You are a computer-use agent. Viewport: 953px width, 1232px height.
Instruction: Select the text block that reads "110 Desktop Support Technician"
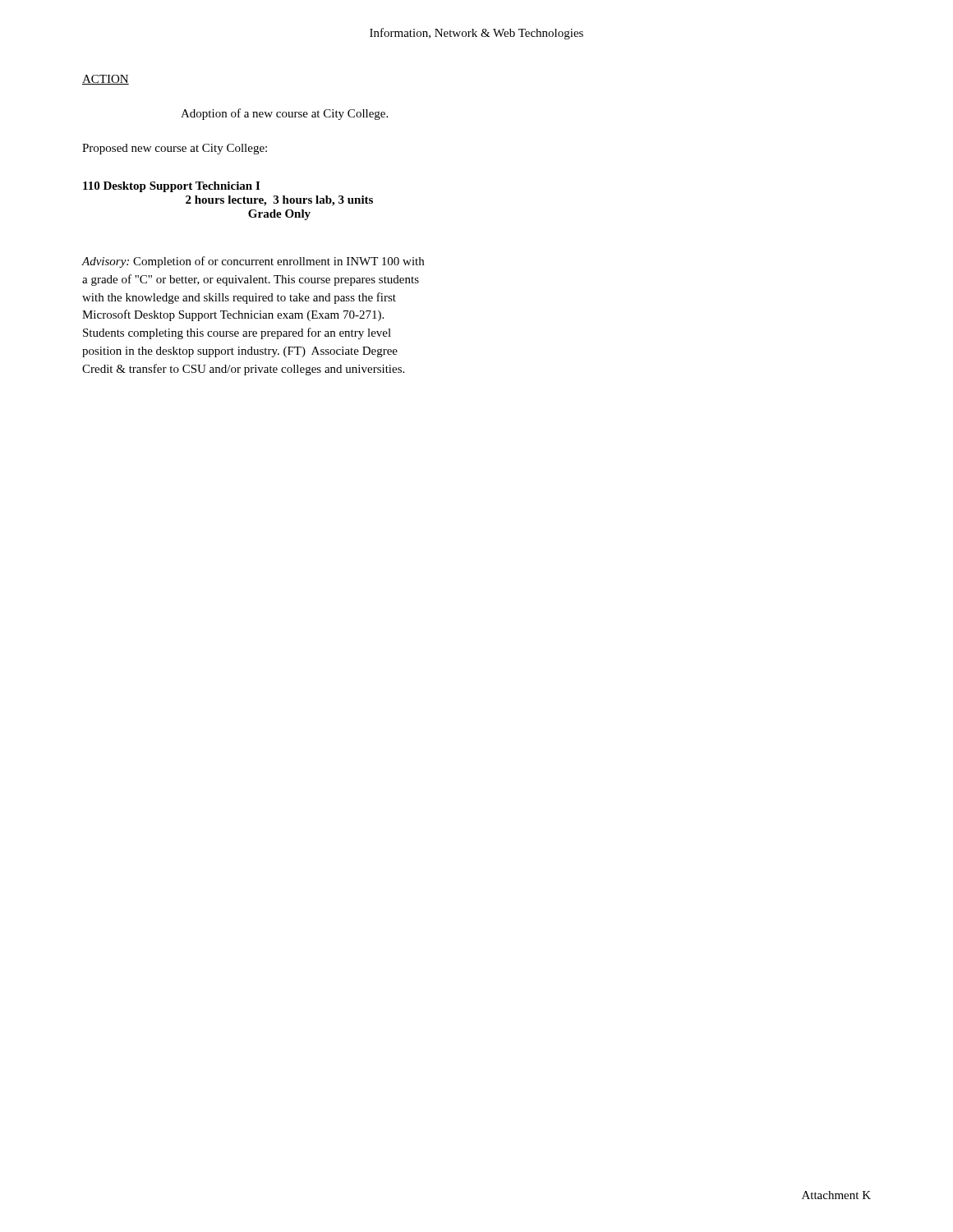(279, 200)
